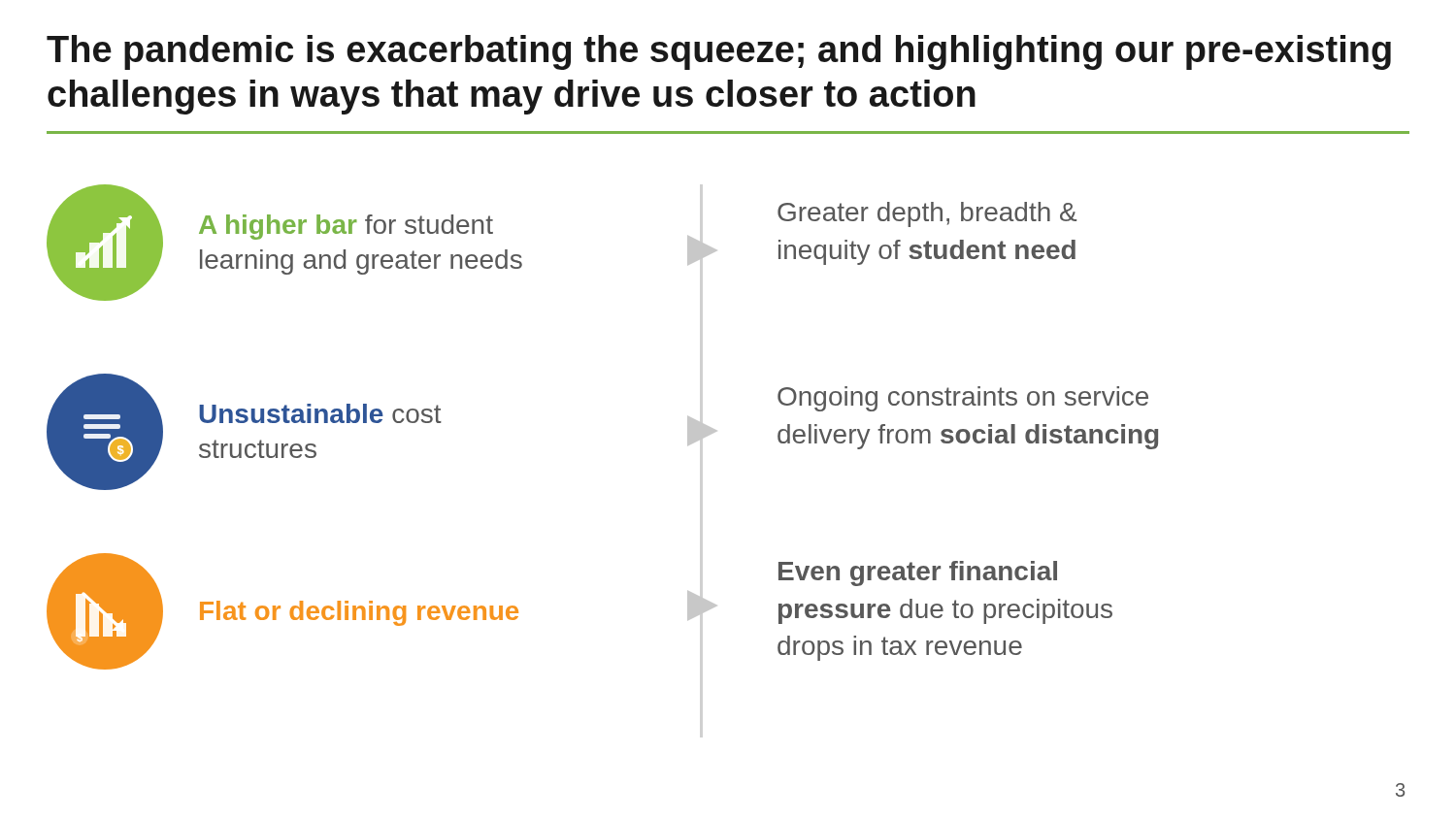Select the text block with the text "Ongoing constraints on"
The image size is (1456, 819).
(968, 415)
